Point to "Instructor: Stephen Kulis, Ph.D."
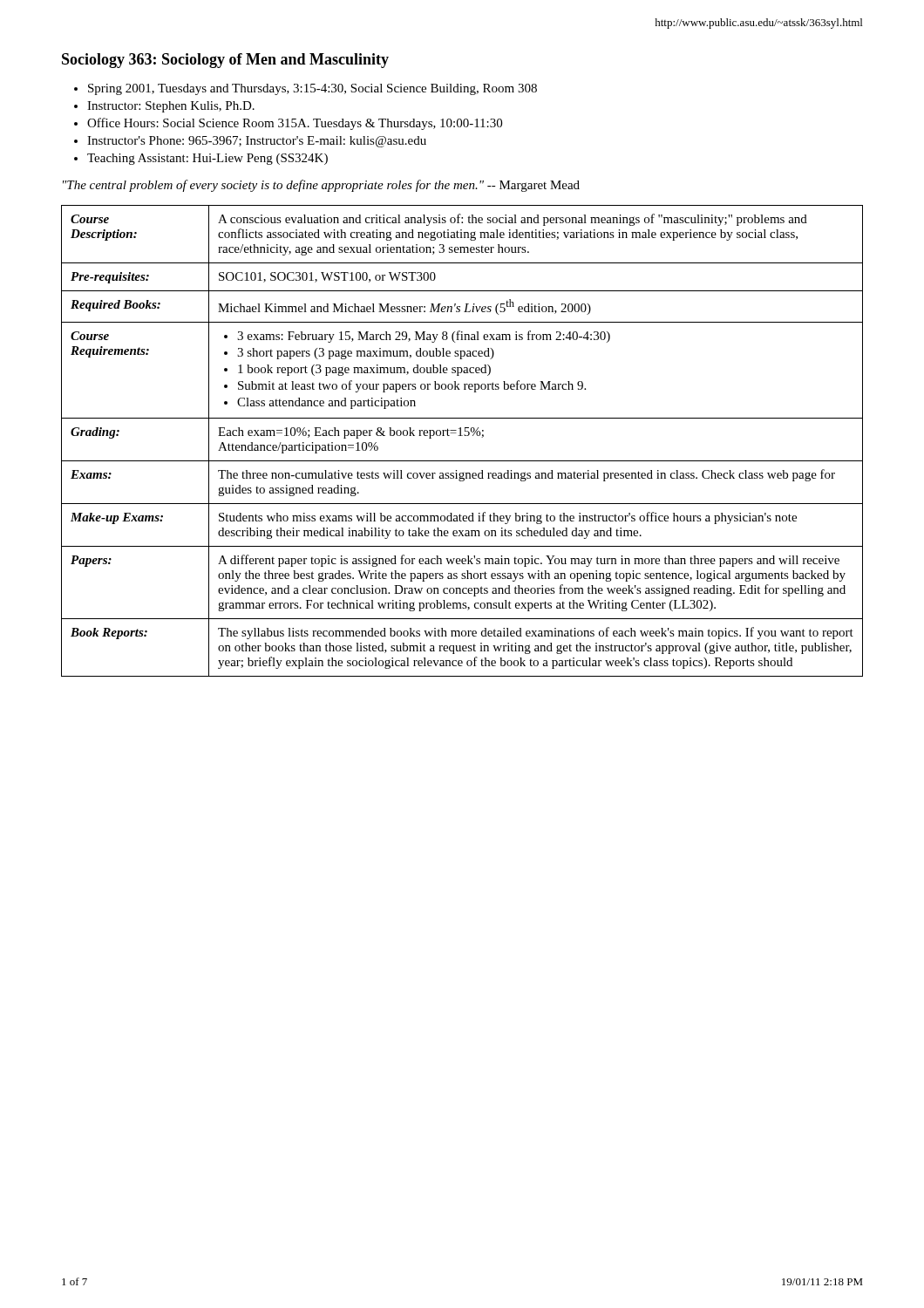This screenshot has height=1308, width=924. pos(171,105)
